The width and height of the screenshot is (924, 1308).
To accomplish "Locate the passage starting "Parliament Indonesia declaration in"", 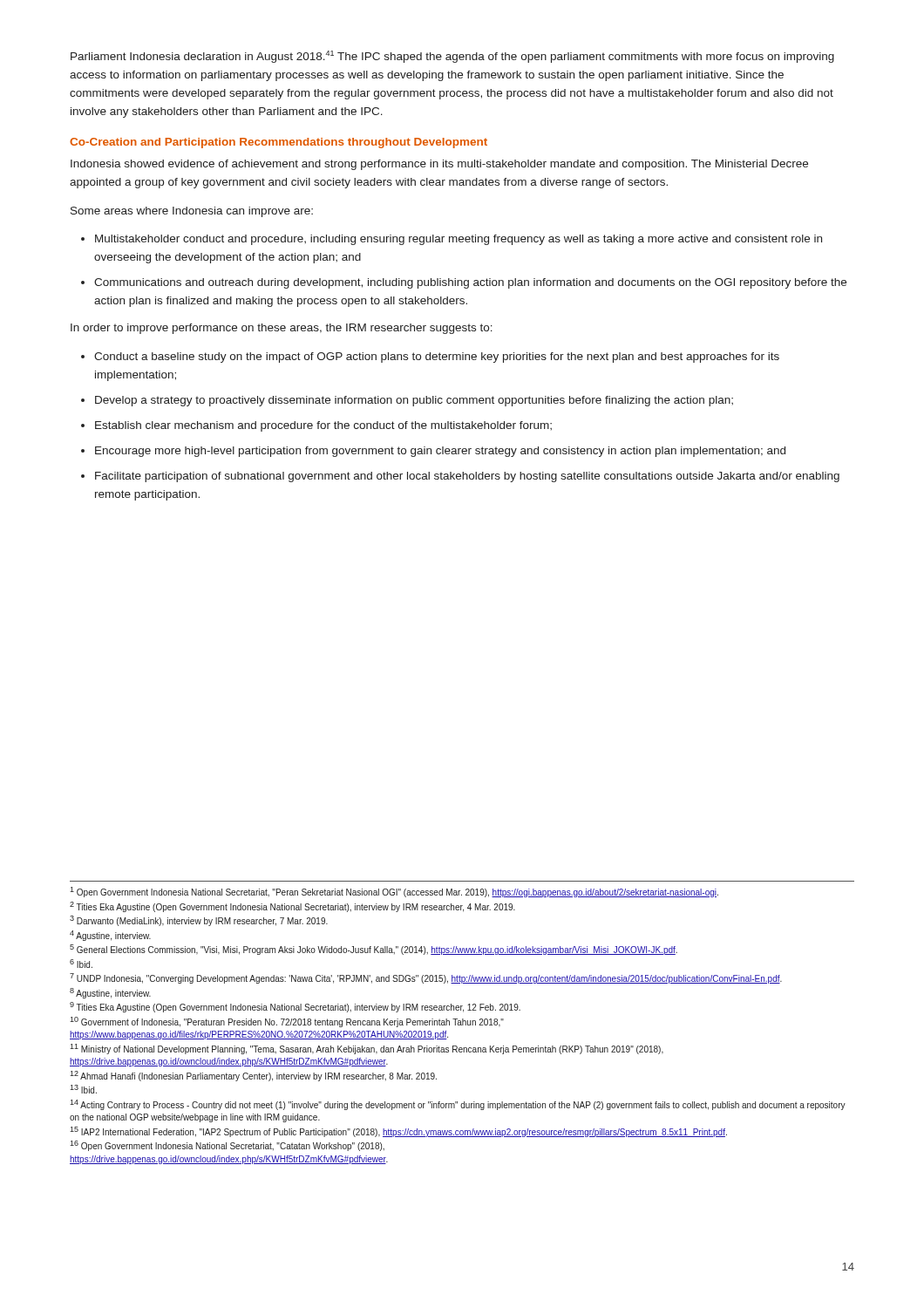I will coord(452,83).
